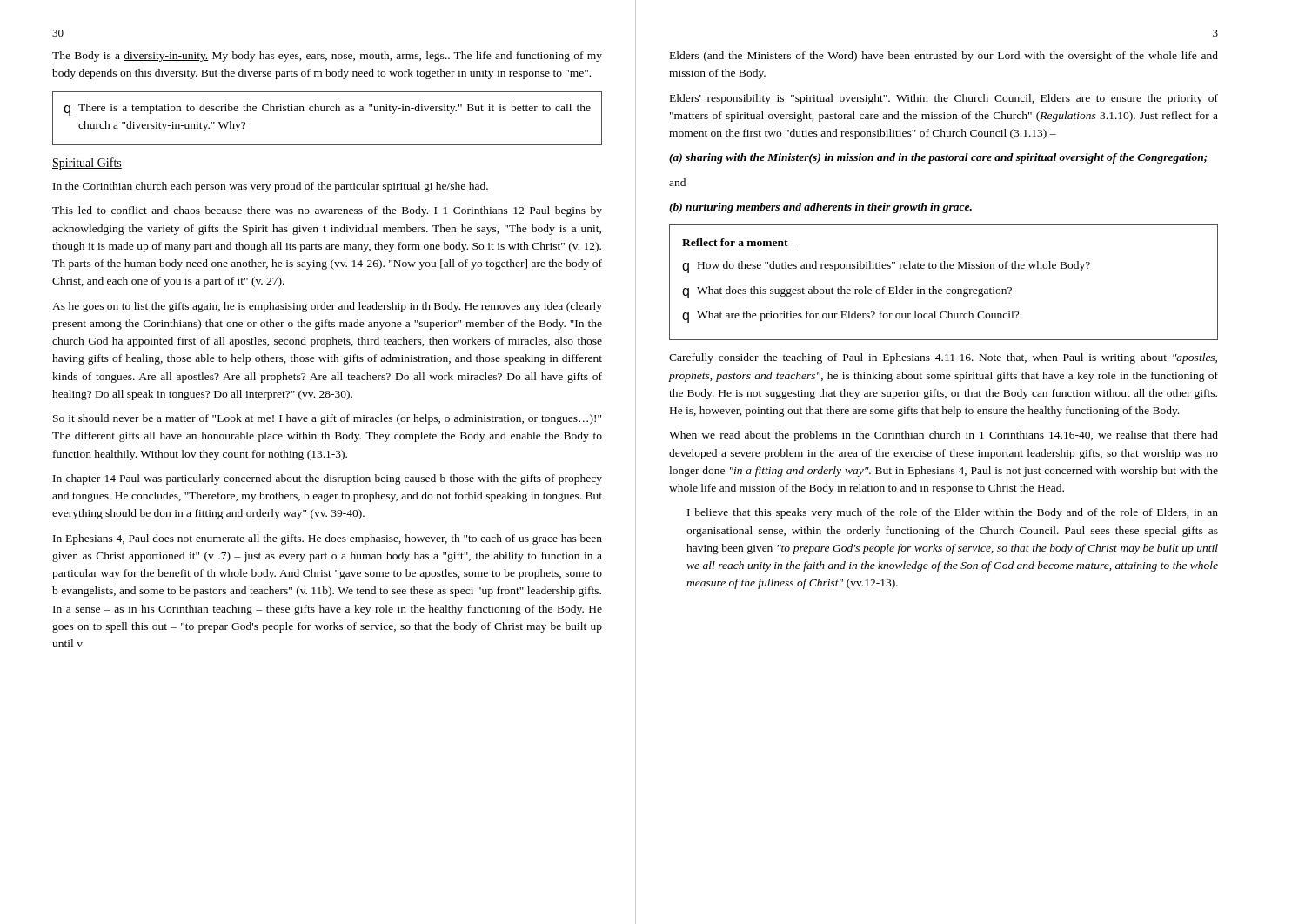Point to the text starting "Reflect for a moment – q"
Image resolution: width=1305 pixels, height=924 pixels.
click(x=944, y=280)
